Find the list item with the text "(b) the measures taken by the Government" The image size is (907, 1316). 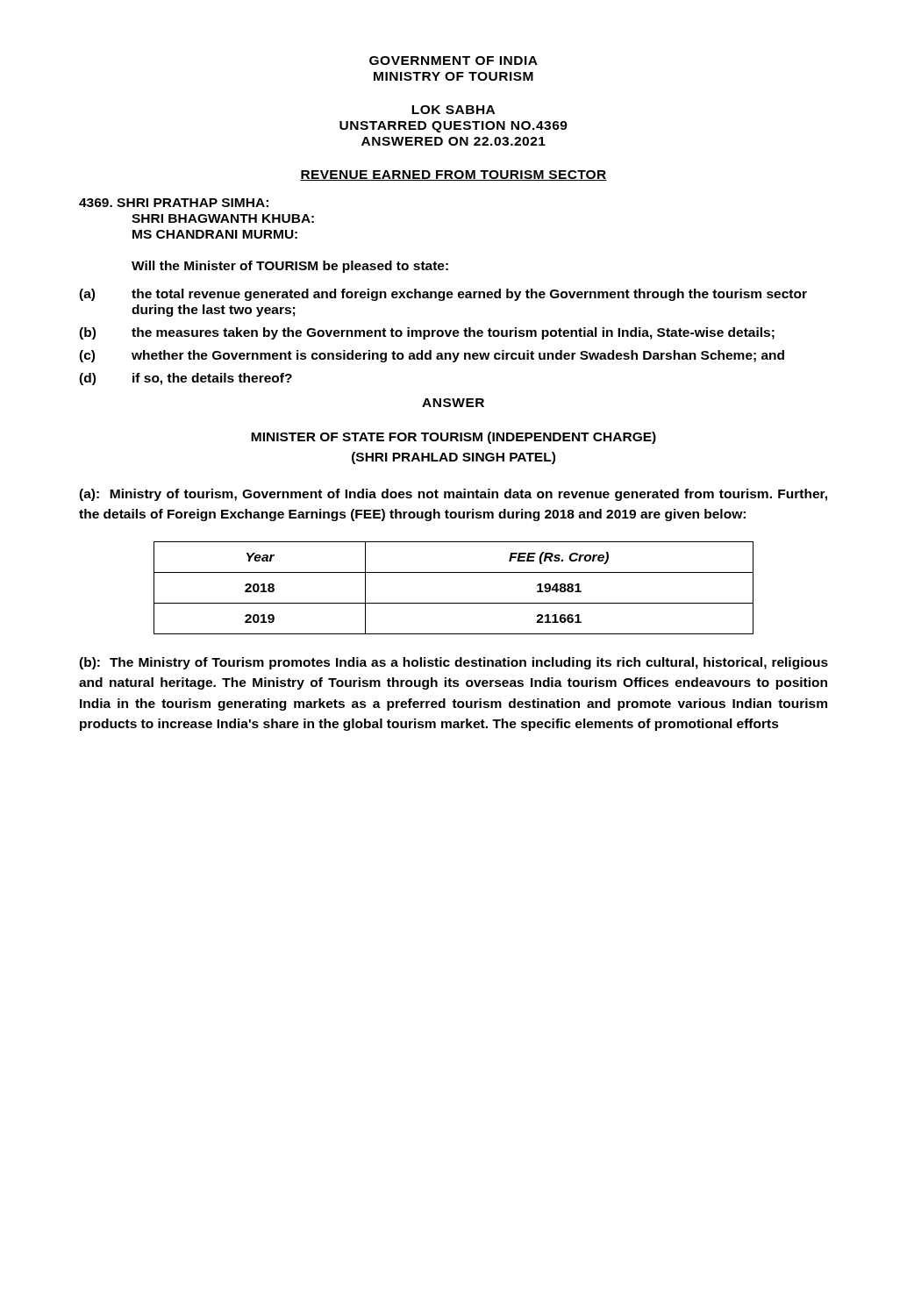coord(454,333)
